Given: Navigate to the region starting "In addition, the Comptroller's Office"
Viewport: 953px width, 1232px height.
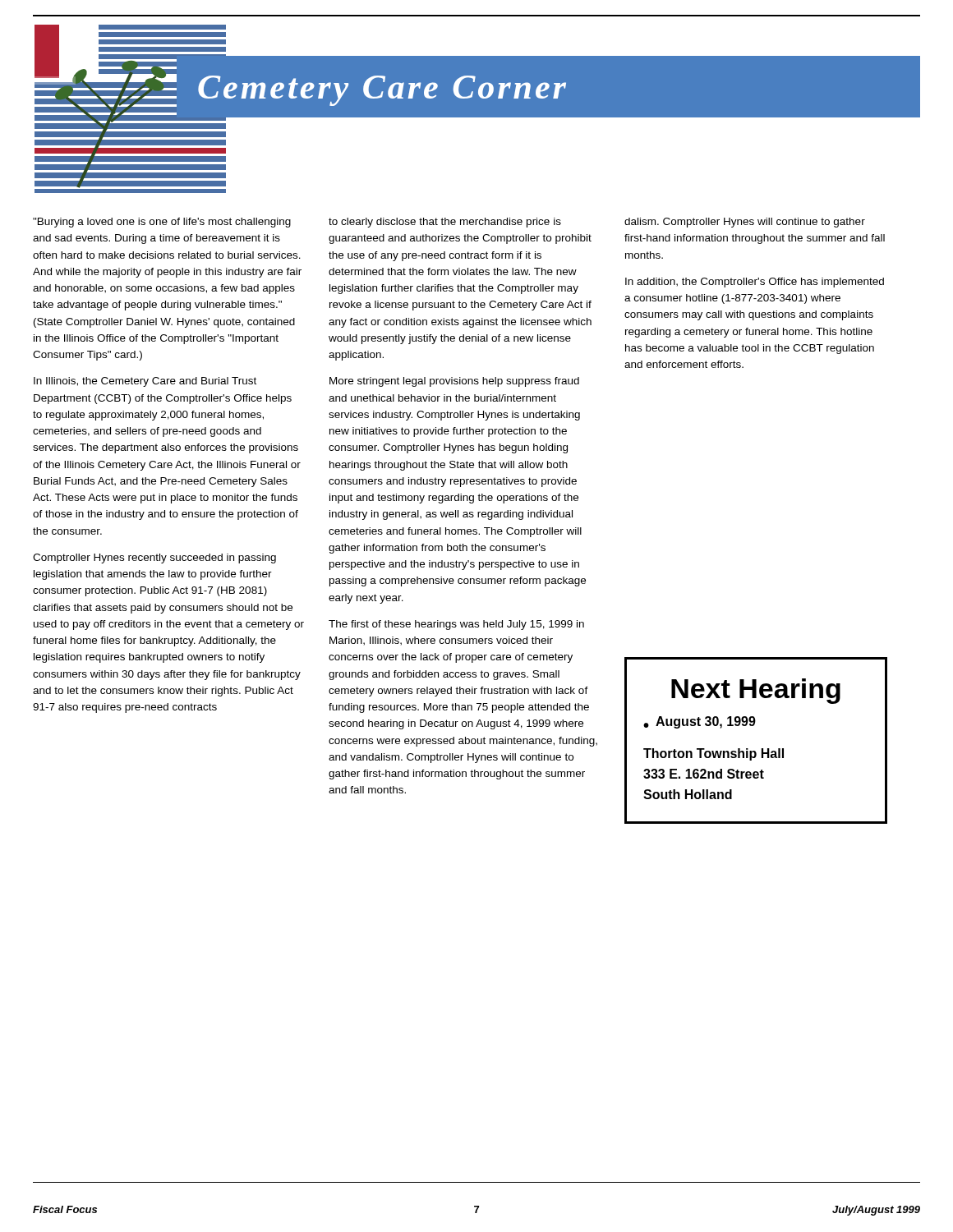Looking at the screenshot, I should coord(756,323).
